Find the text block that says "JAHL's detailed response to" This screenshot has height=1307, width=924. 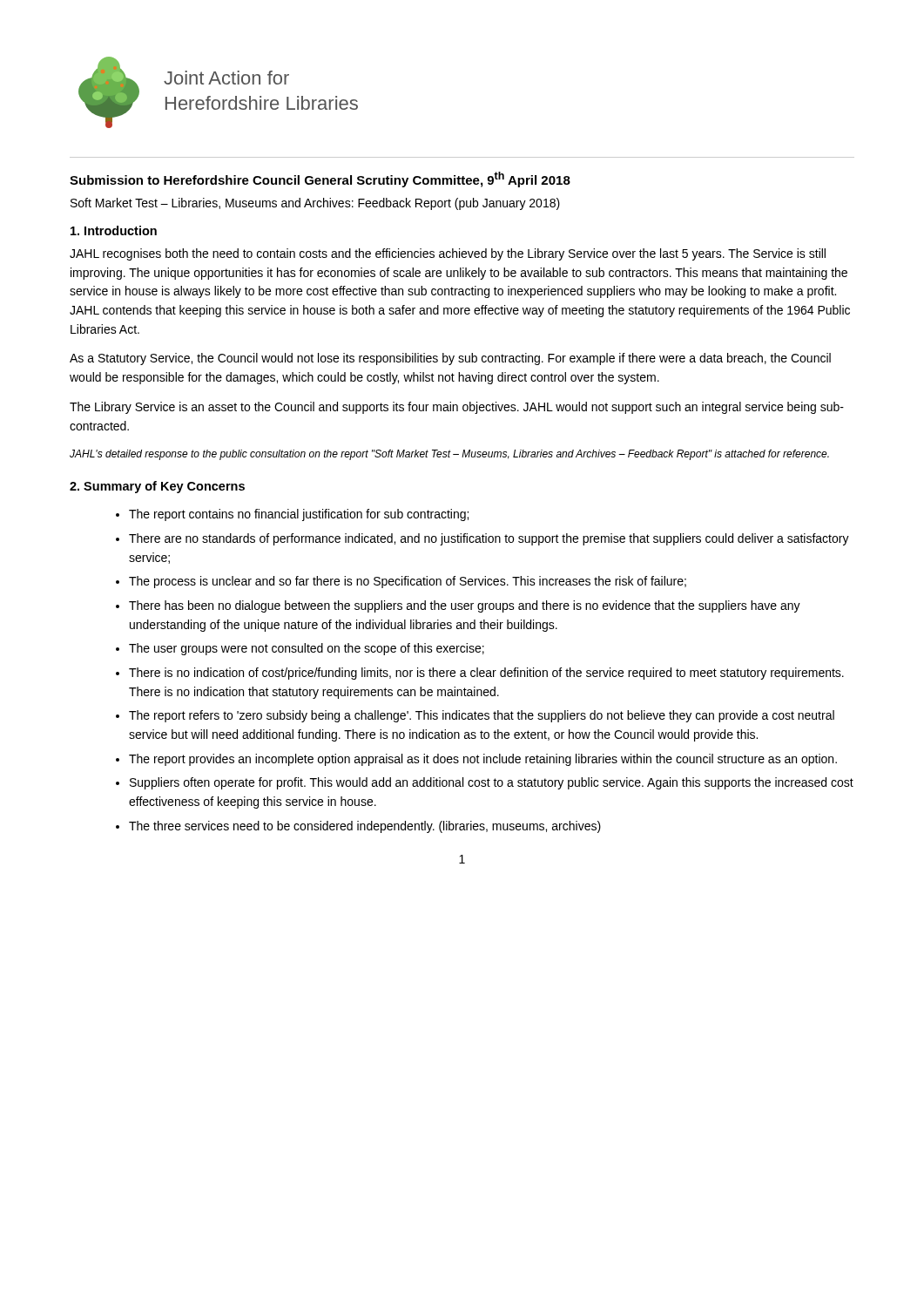tap(450, 454)
